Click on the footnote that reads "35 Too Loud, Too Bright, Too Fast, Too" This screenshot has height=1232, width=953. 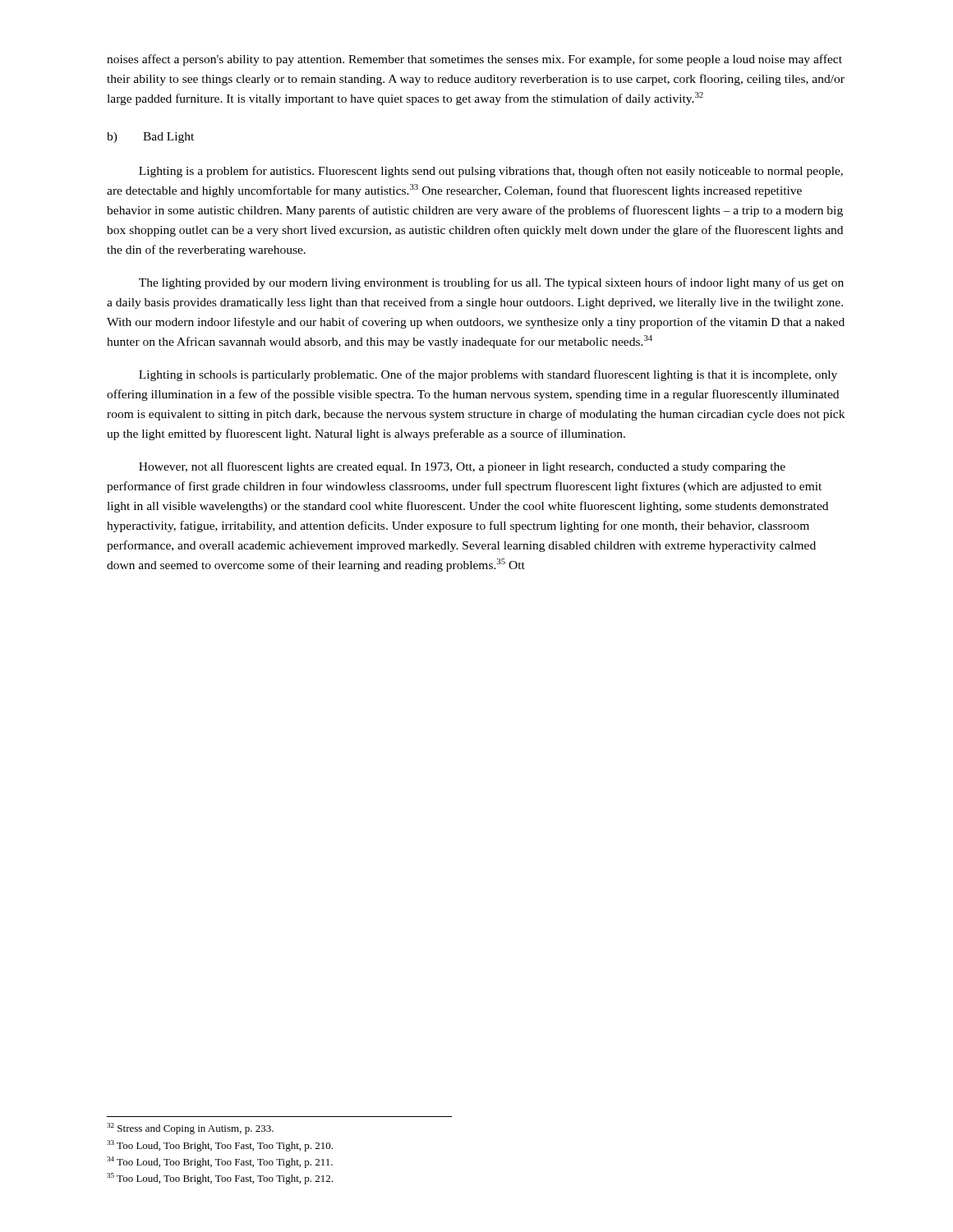tap(279, 1179)
